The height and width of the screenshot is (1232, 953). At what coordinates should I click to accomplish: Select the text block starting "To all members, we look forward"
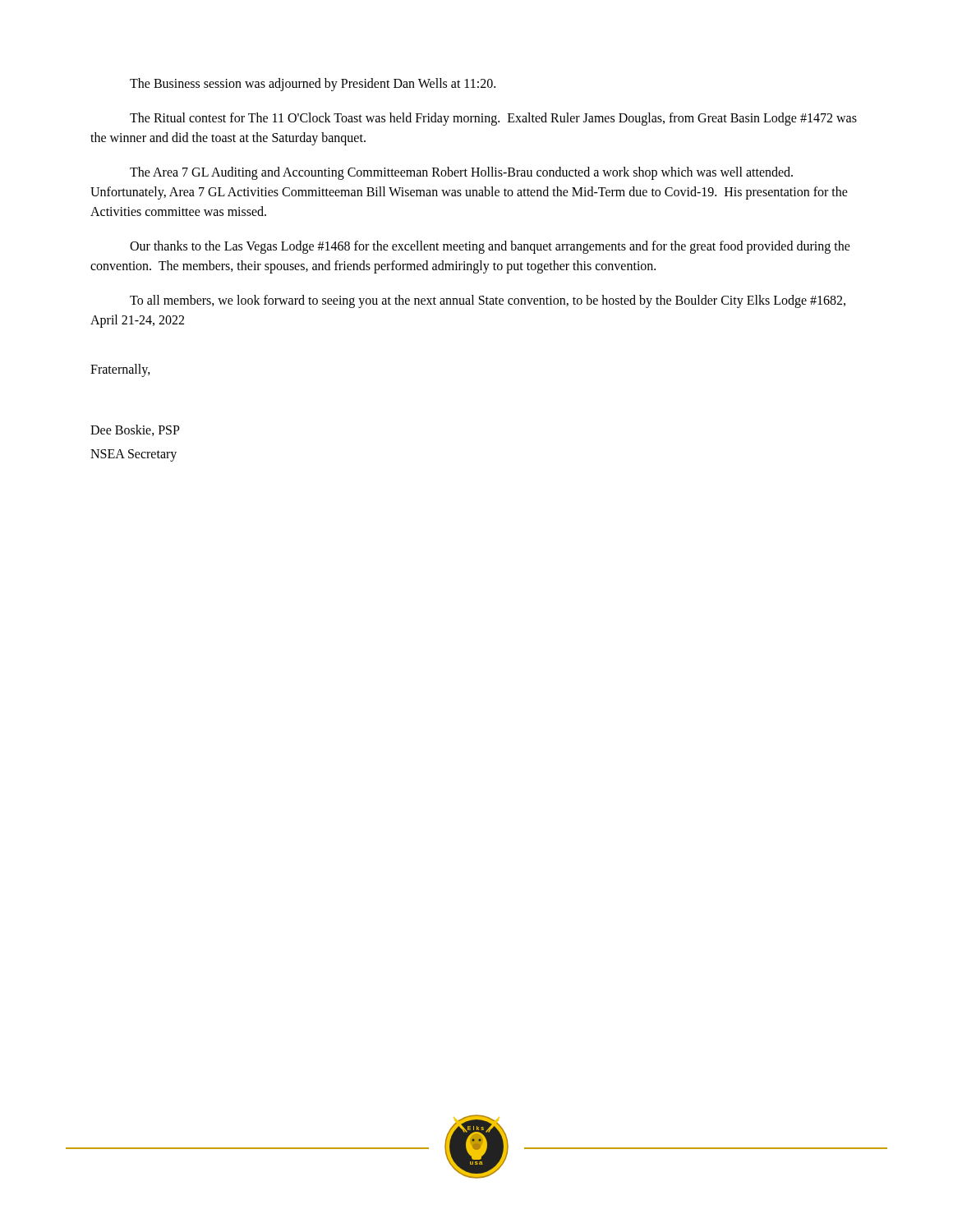468,310
